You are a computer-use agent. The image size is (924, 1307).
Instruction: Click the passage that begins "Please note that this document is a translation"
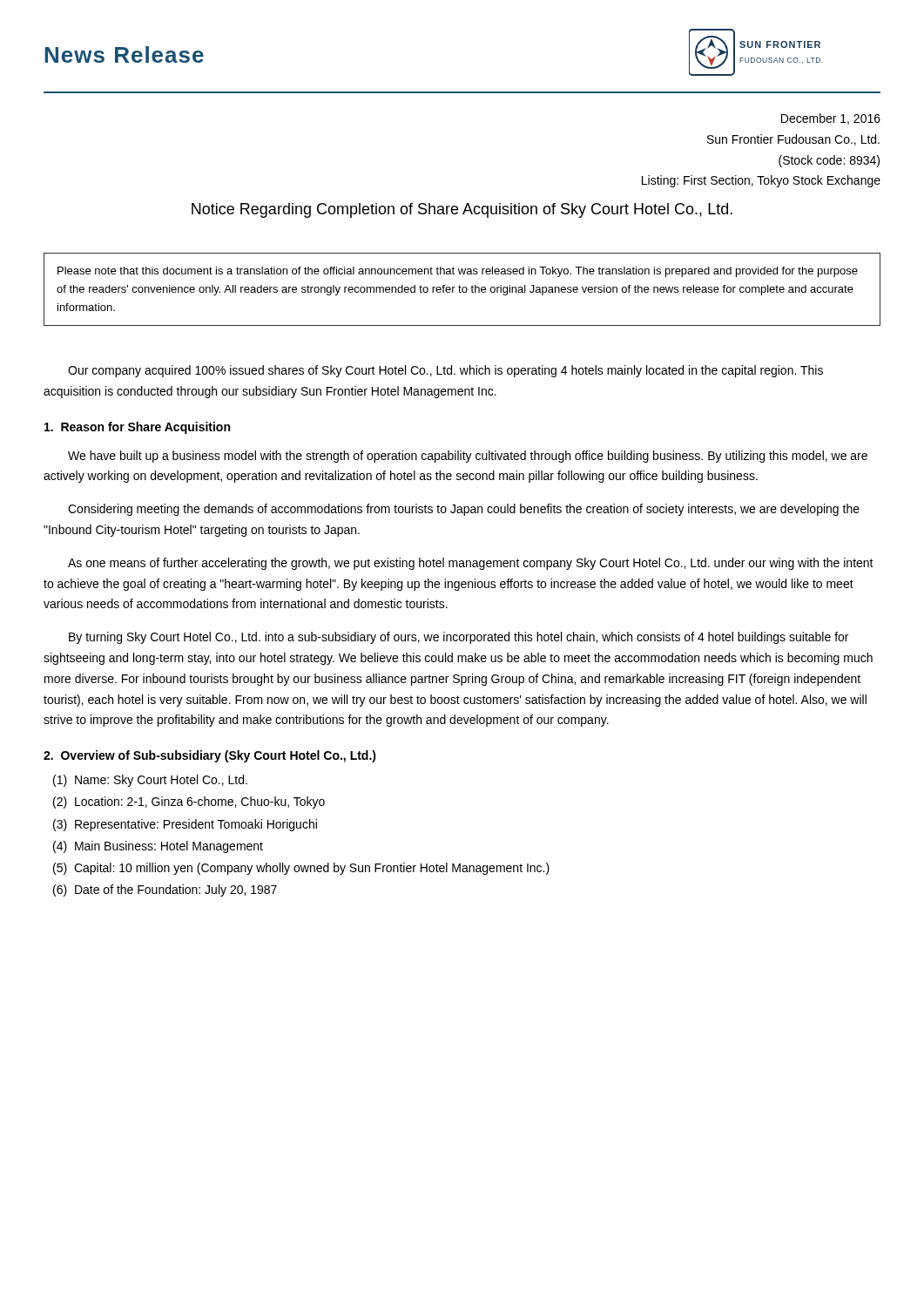click(x=457, y=289)
